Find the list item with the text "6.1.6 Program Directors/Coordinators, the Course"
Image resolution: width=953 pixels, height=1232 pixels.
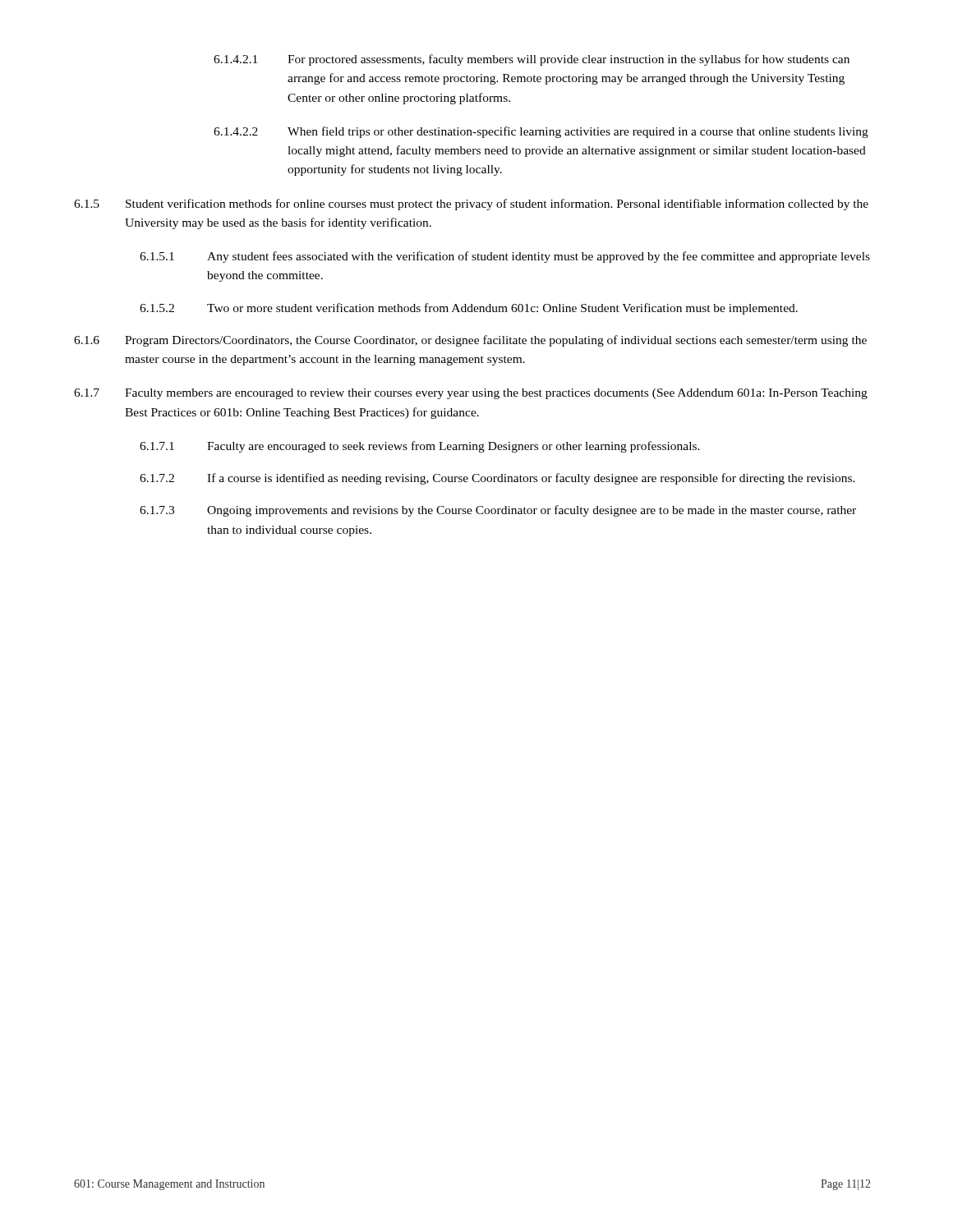(x=472, y=349)
